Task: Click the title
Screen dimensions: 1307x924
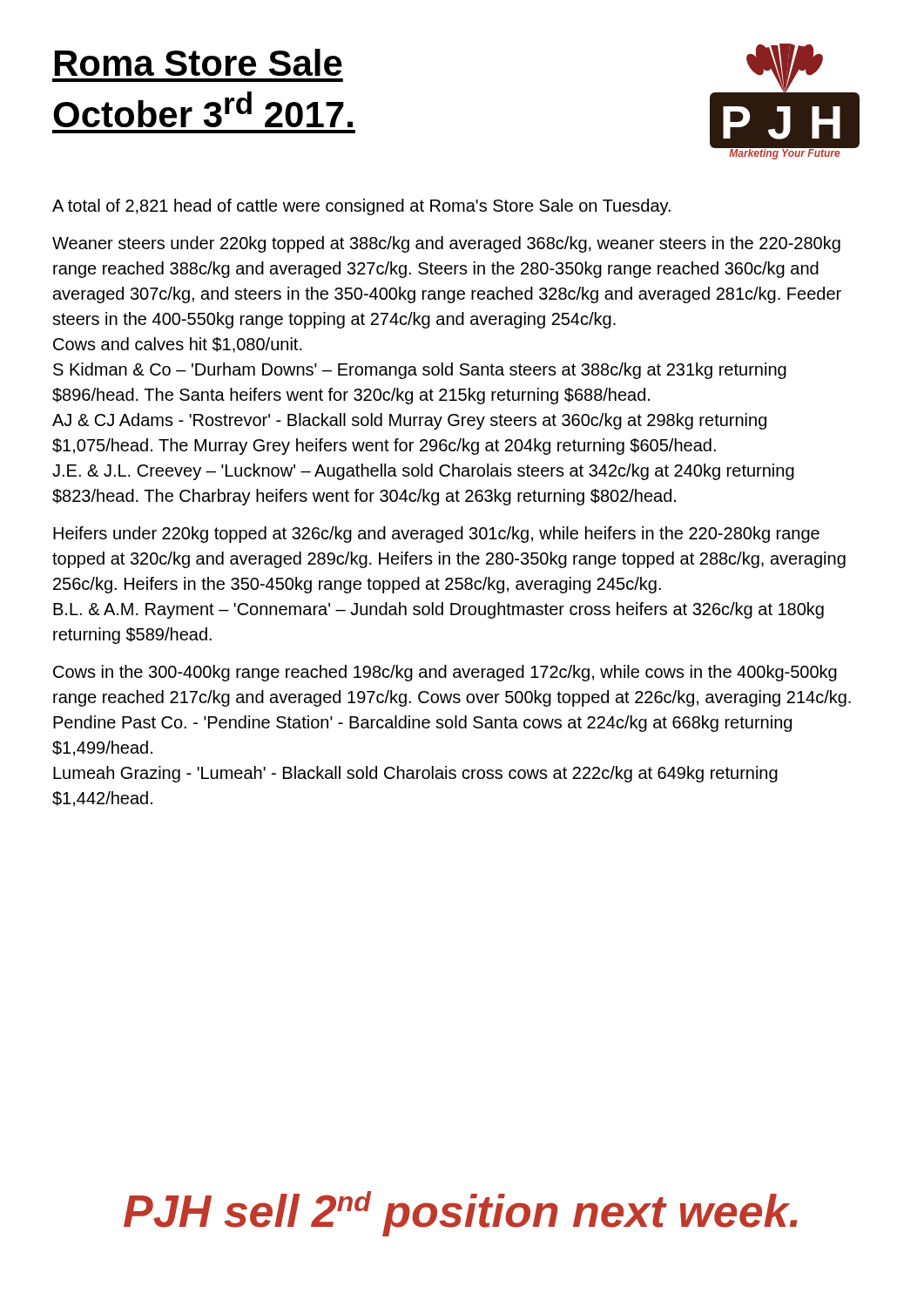Action: [x=204, y=89]
